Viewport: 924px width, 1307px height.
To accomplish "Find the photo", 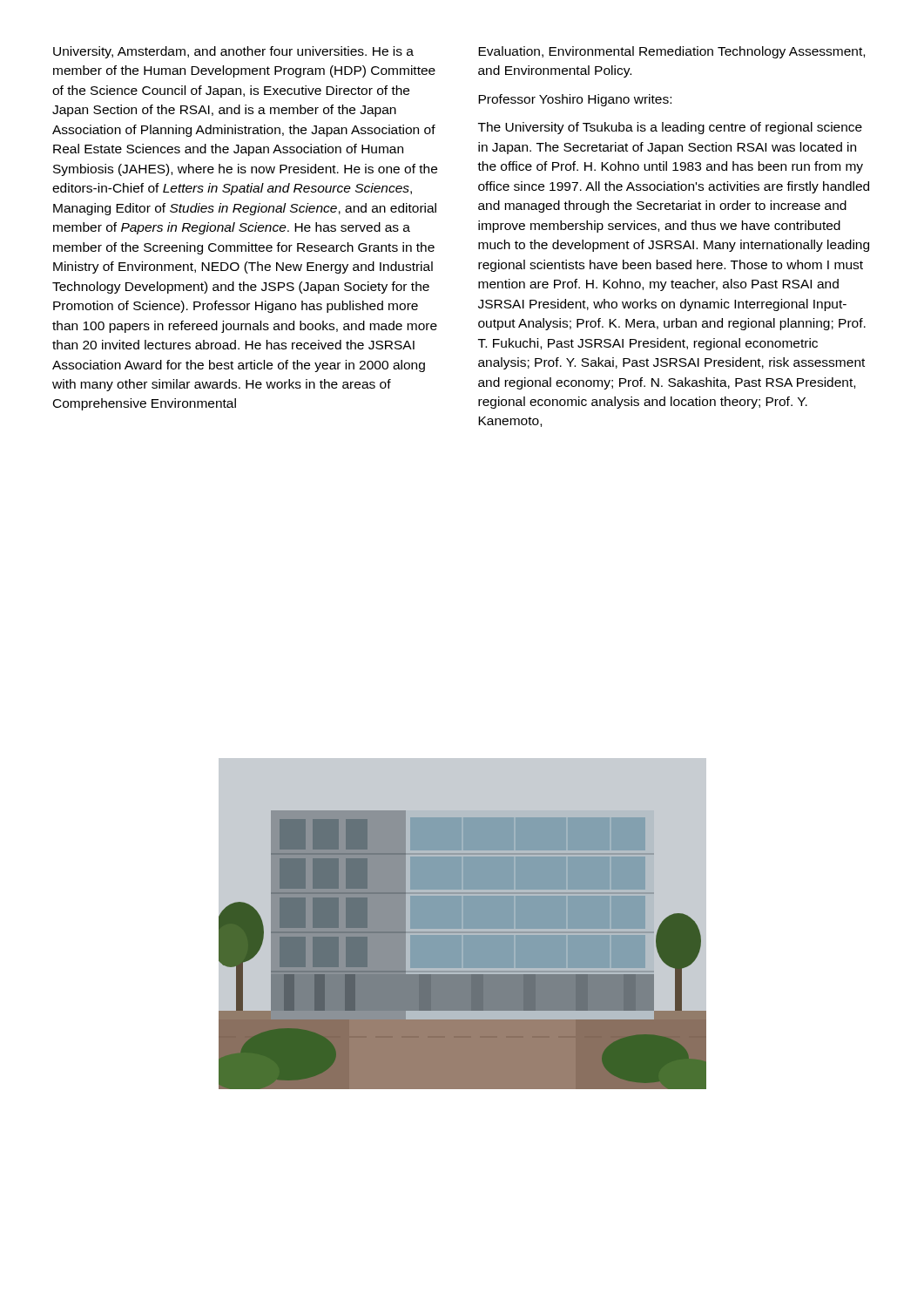I will (x=462, y=924).
